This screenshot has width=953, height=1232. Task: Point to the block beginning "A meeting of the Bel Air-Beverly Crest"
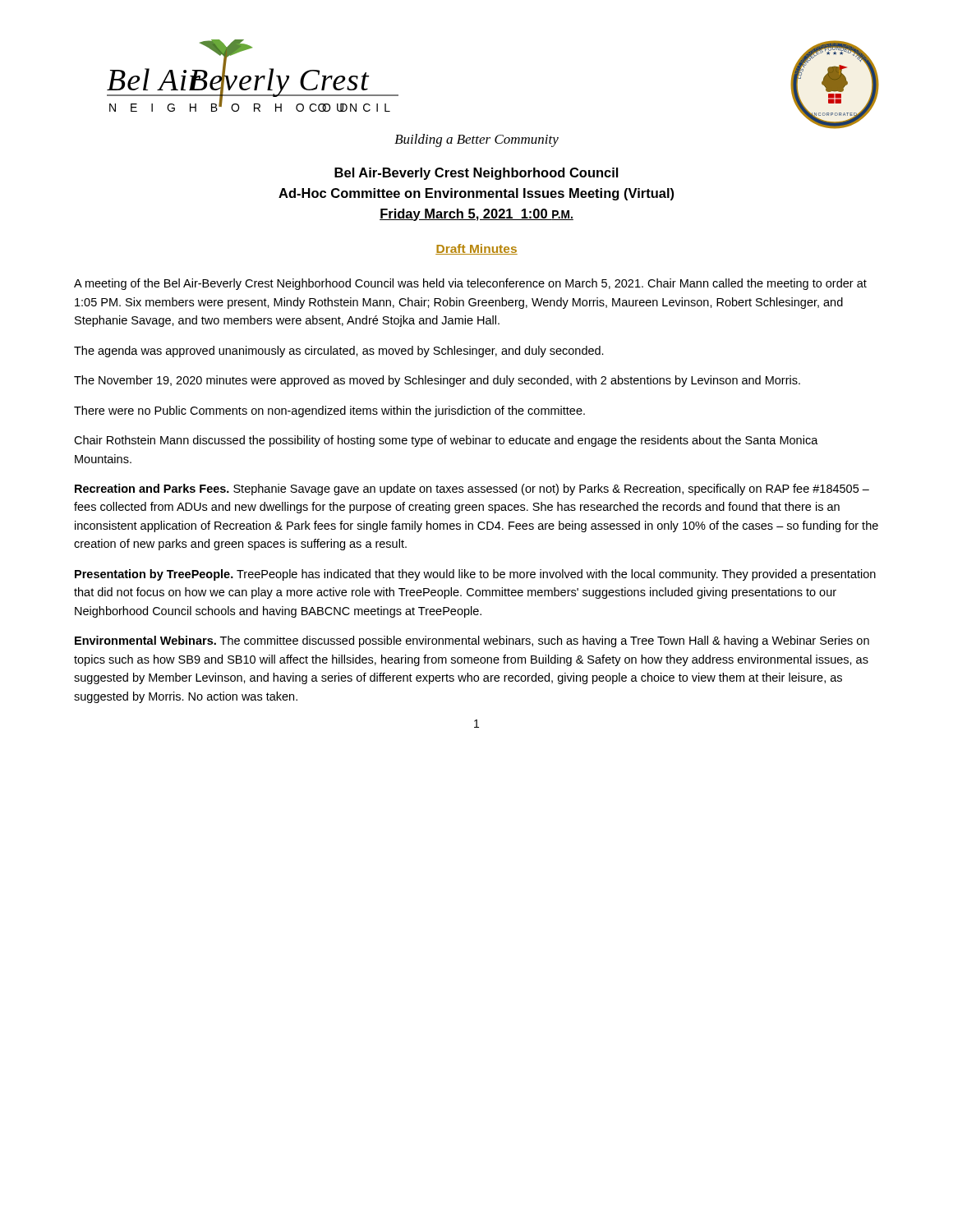pos(470,302)
